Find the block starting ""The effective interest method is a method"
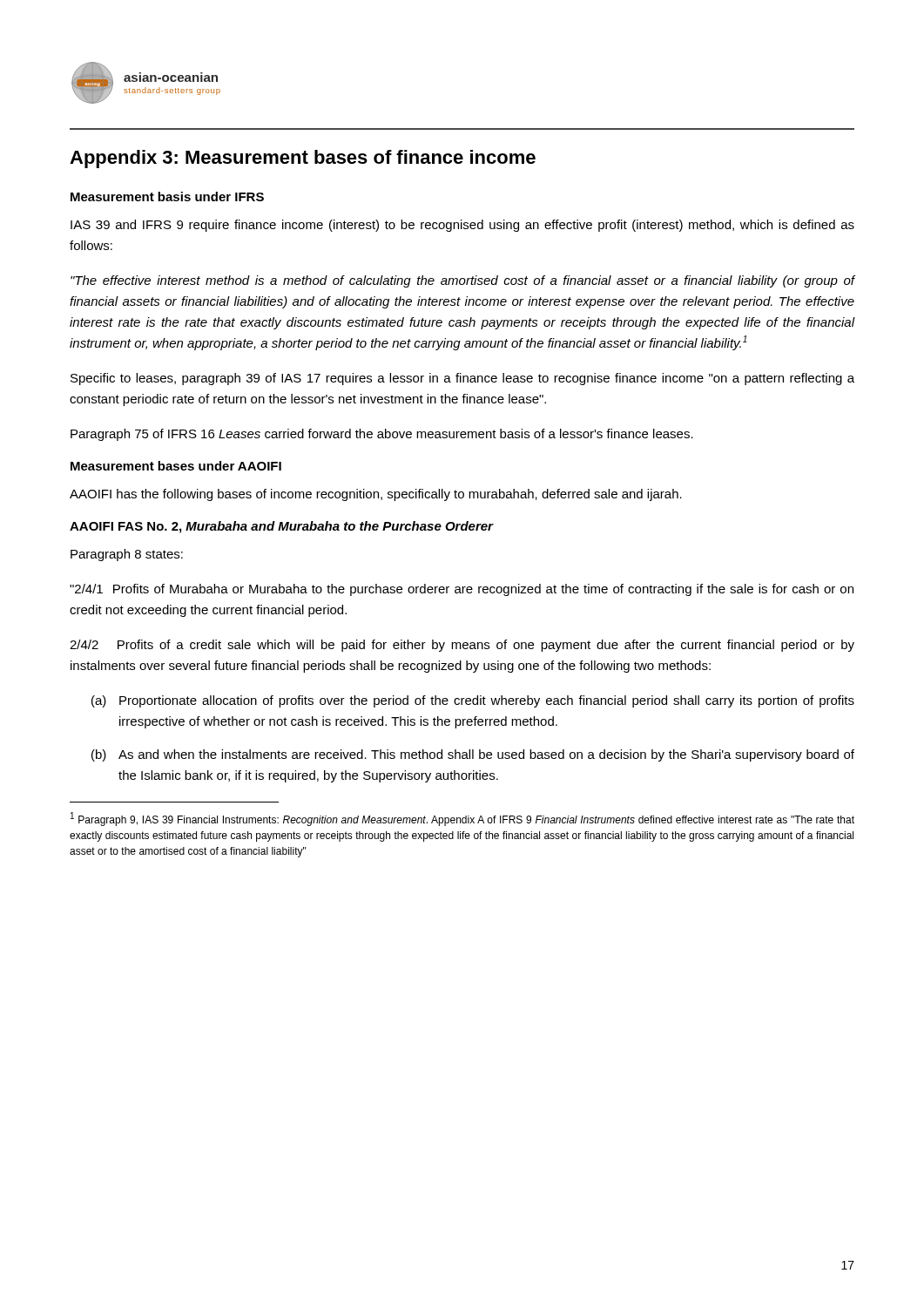Viewport: 924px width, 1307px height. point(462,311)
